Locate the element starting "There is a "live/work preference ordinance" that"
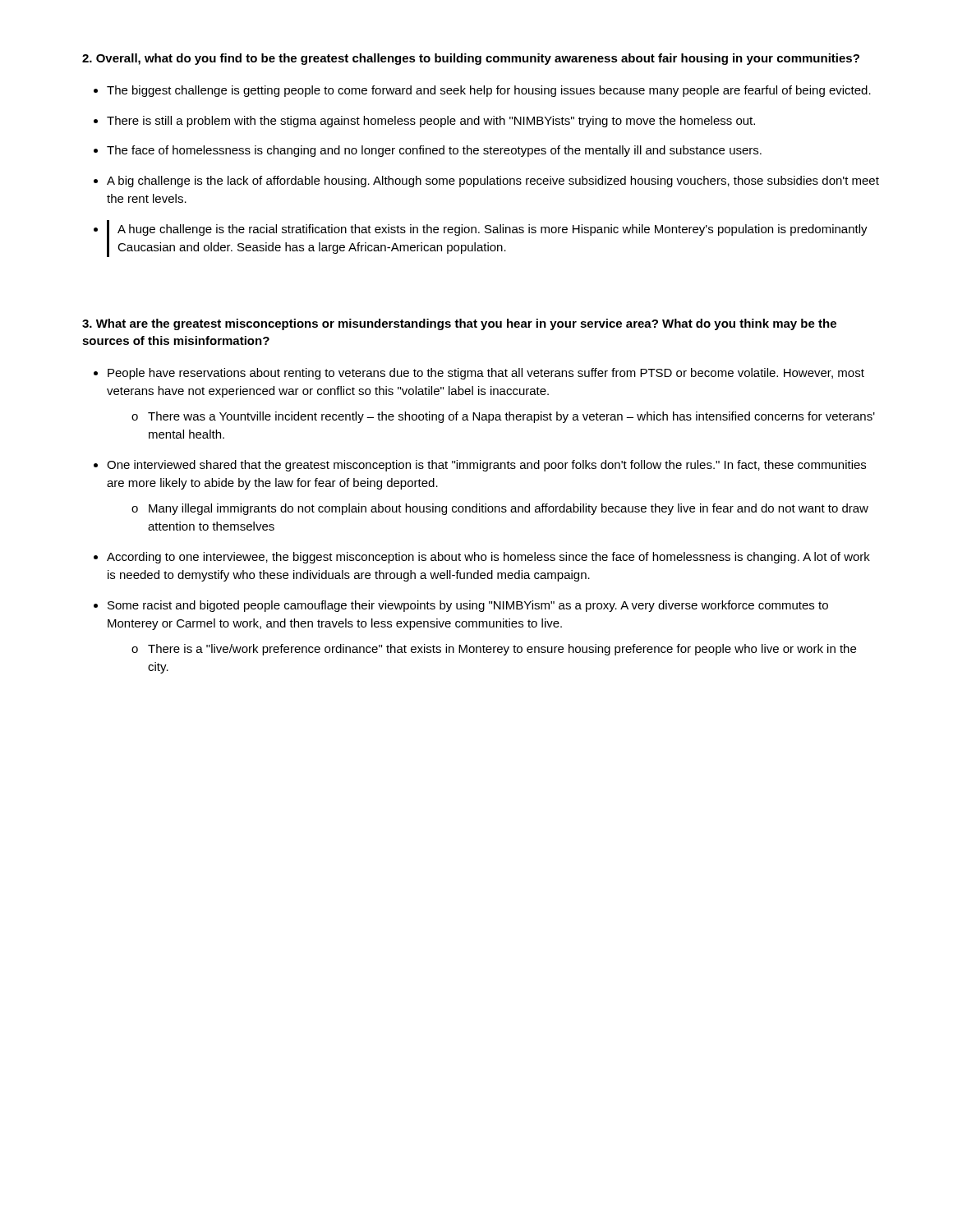 [502, 657]
